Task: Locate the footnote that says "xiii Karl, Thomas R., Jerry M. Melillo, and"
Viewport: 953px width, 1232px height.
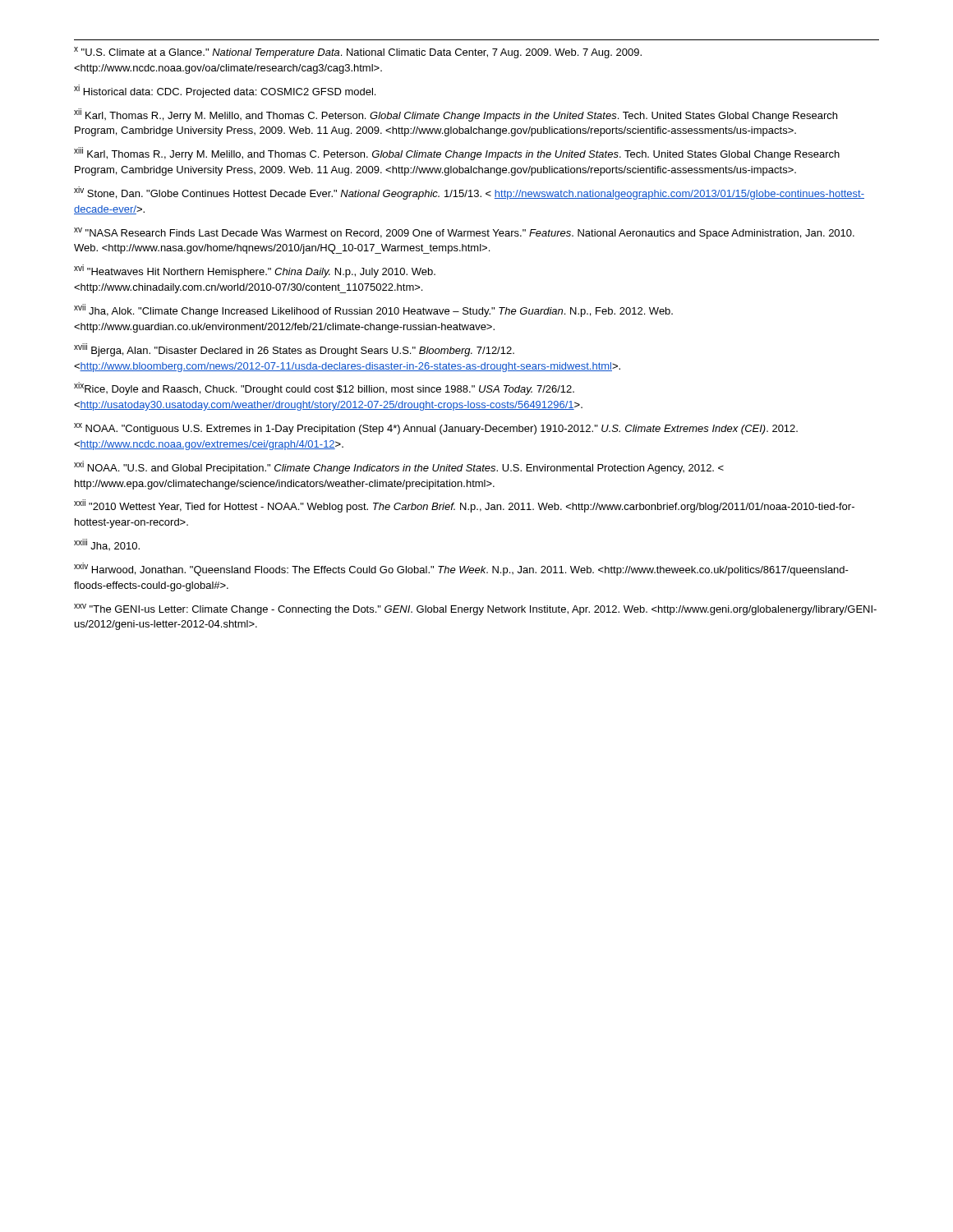Action: point(457,162)
